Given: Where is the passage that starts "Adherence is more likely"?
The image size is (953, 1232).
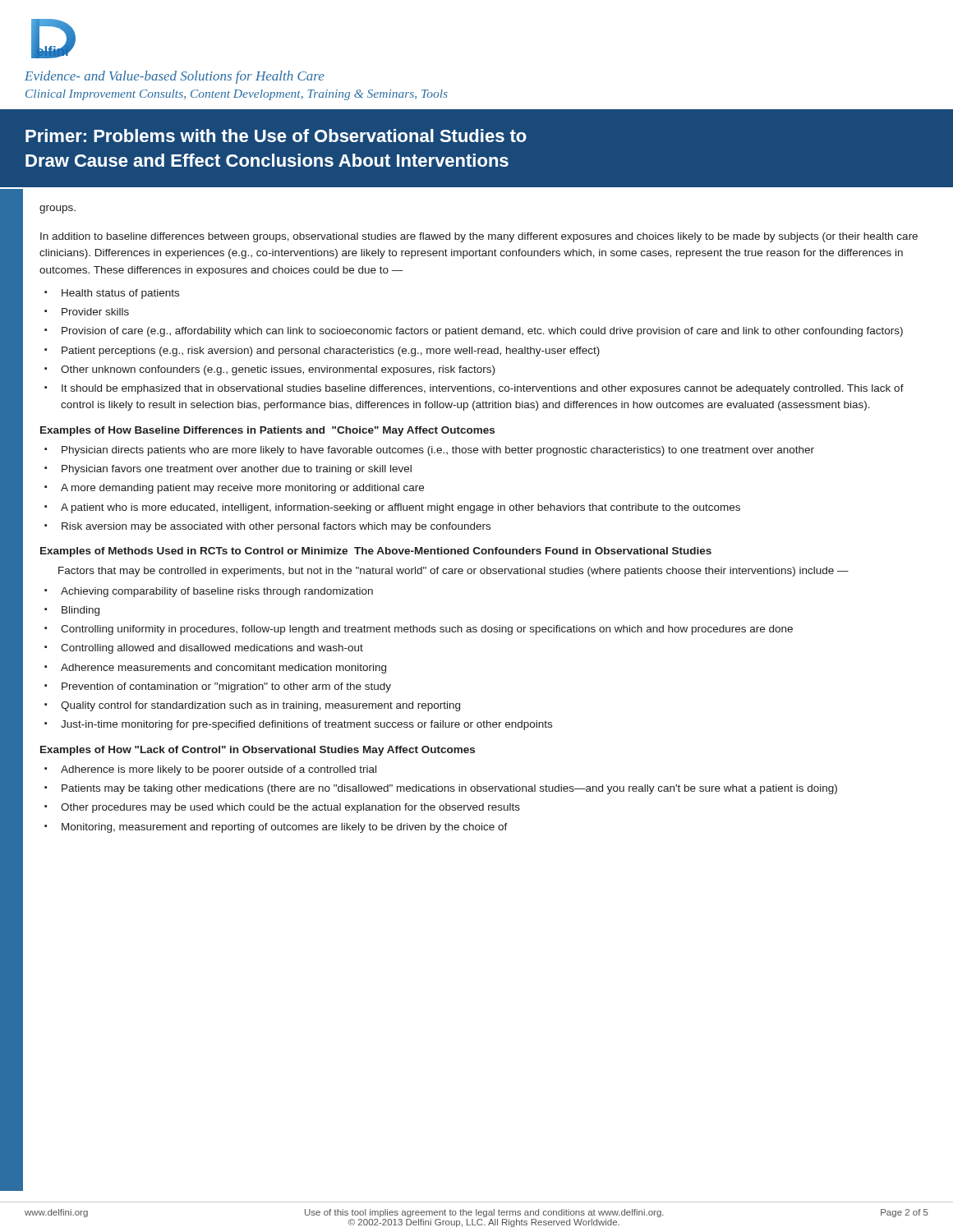Looking at the screenshot, I should [219, 769].
